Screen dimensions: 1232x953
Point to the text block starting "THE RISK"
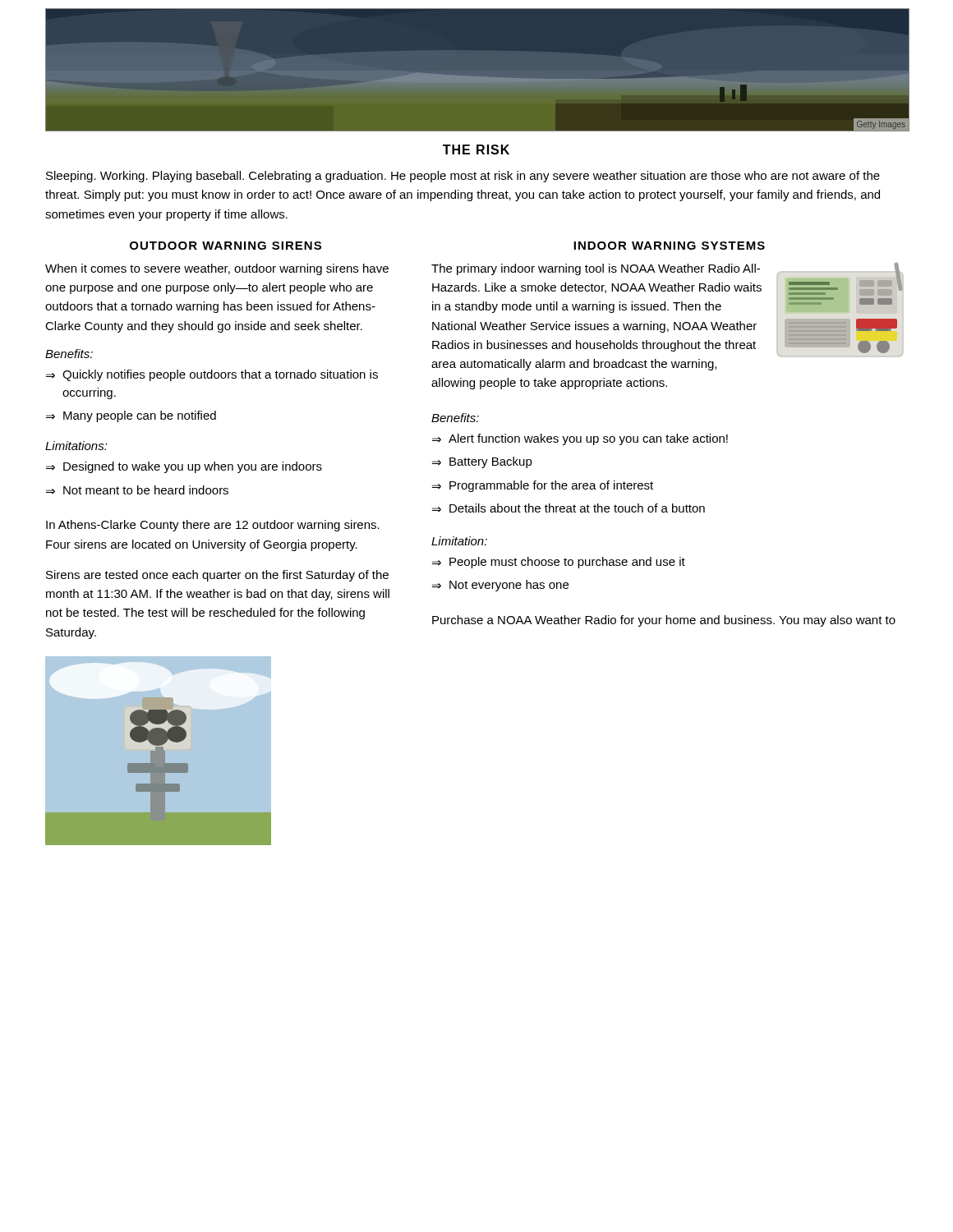[476, 150]
